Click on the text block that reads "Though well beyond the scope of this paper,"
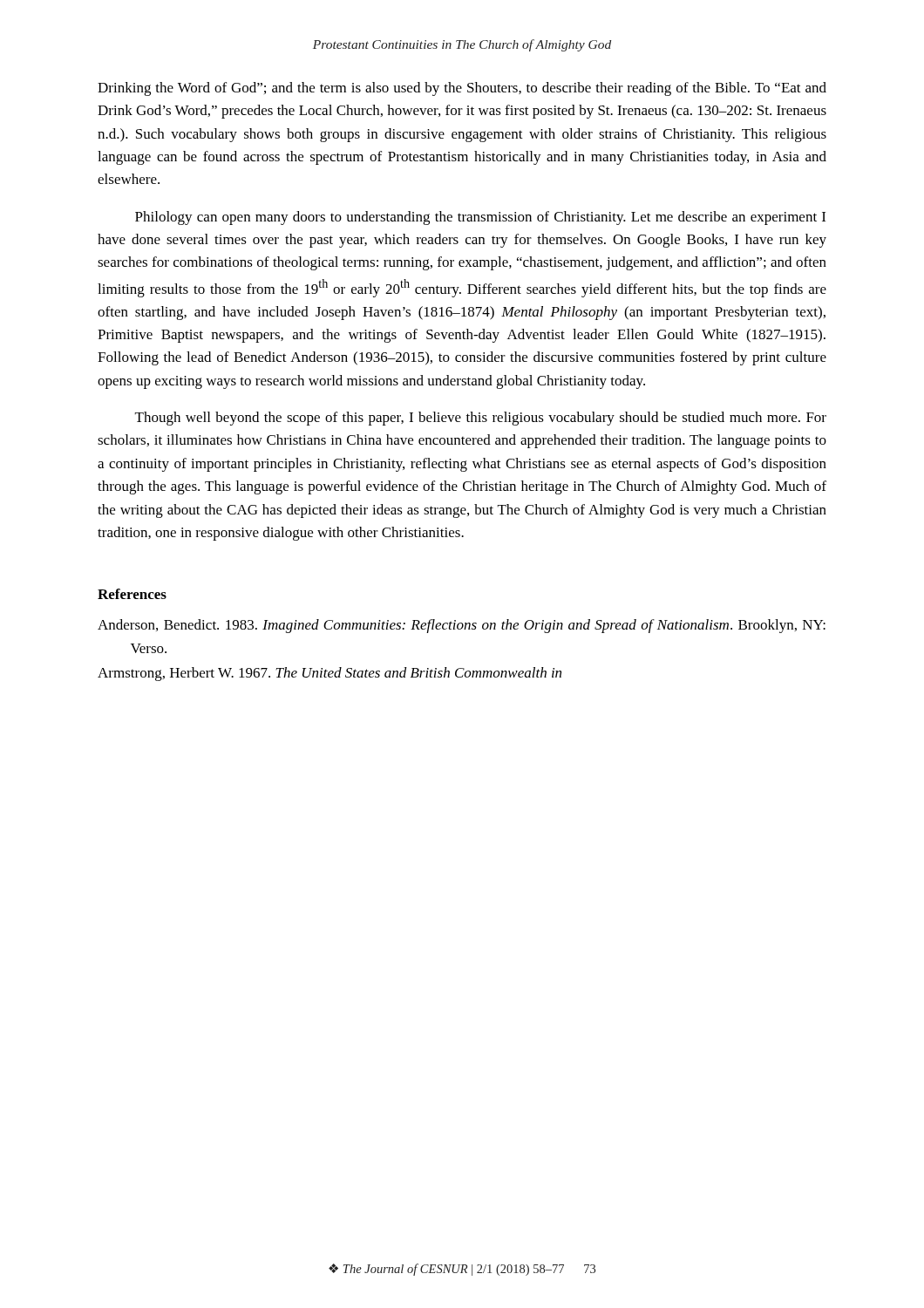This screenshot has width=924, height=1308. [x=462, y=475]
